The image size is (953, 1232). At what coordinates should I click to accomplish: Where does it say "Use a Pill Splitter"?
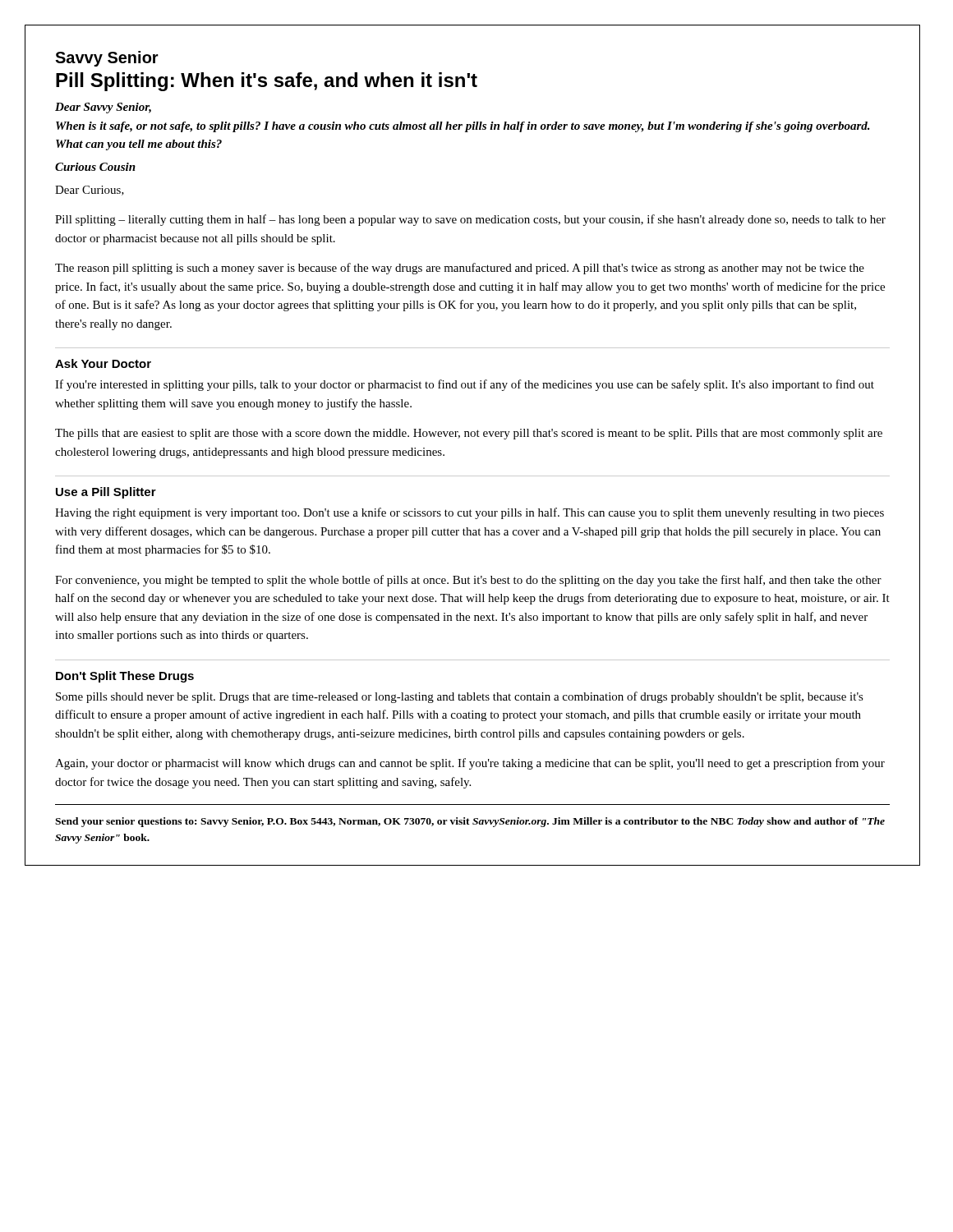tap(105, 492)
